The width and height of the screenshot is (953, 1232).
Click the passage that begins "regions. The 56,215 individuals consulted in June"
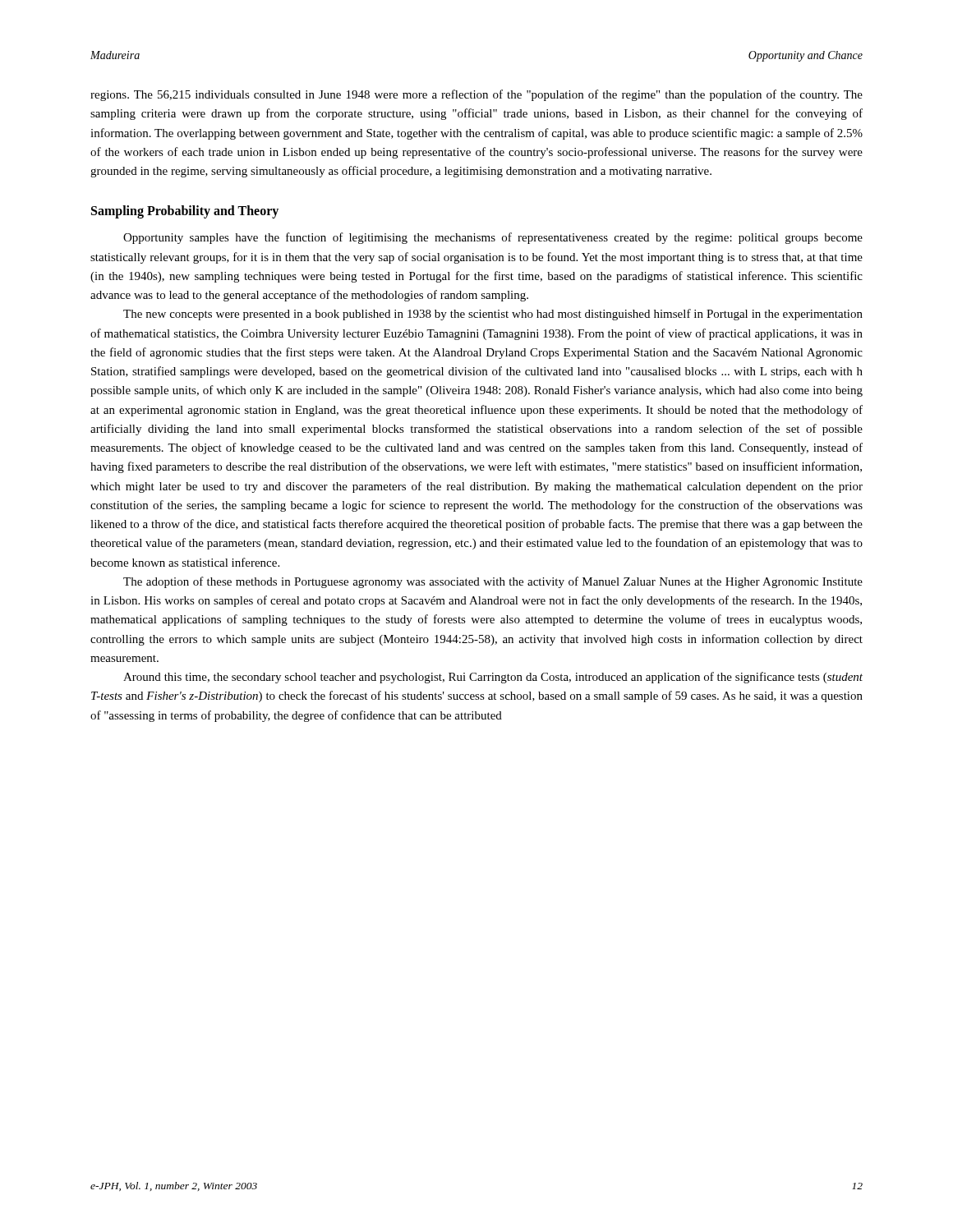coord(476,133)
